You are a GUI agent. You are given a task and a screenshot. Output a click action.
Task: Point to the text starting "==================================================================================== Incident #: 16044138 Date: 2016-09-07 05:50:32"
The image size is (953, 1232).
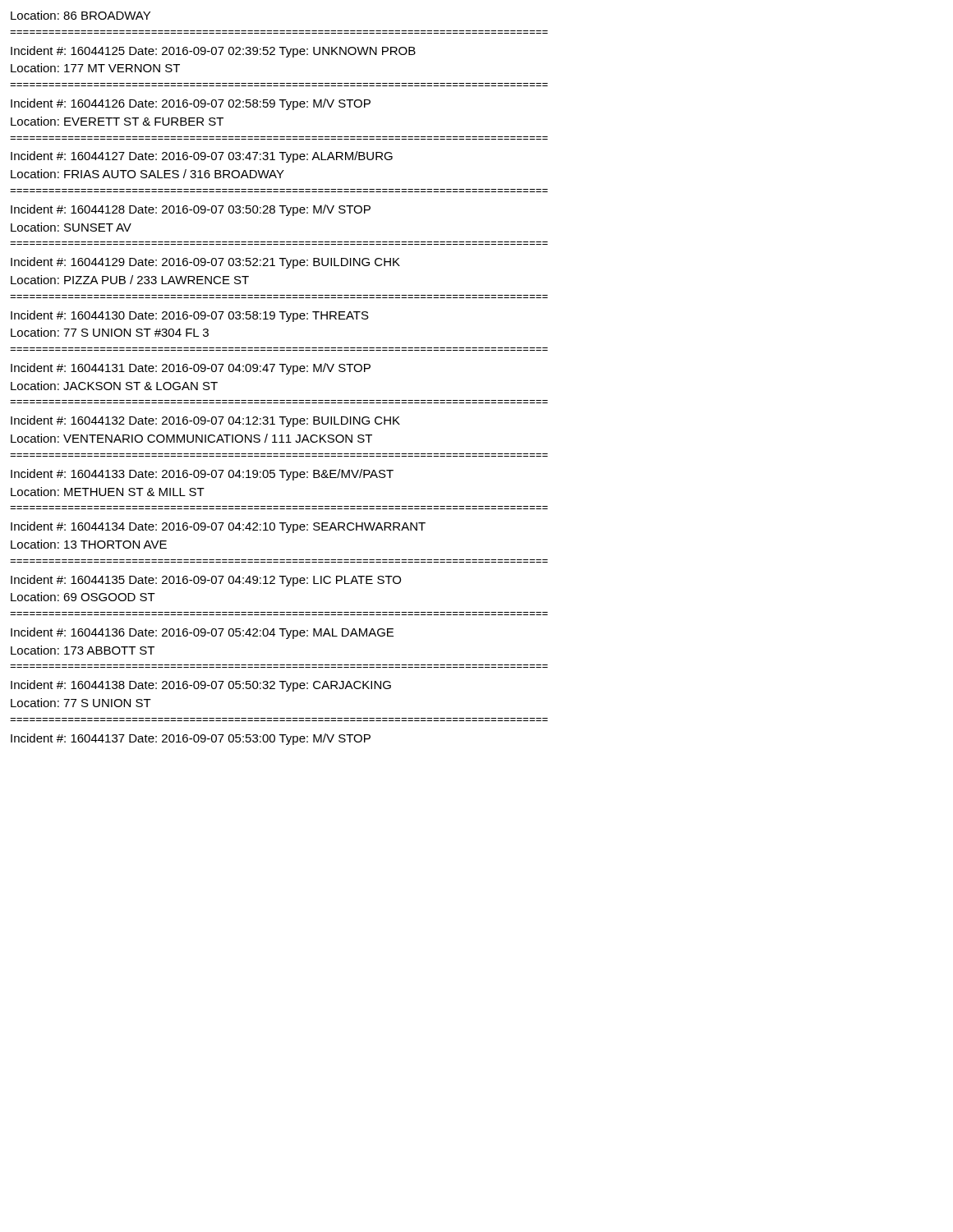pyautogui.click(x=201, y=686)
